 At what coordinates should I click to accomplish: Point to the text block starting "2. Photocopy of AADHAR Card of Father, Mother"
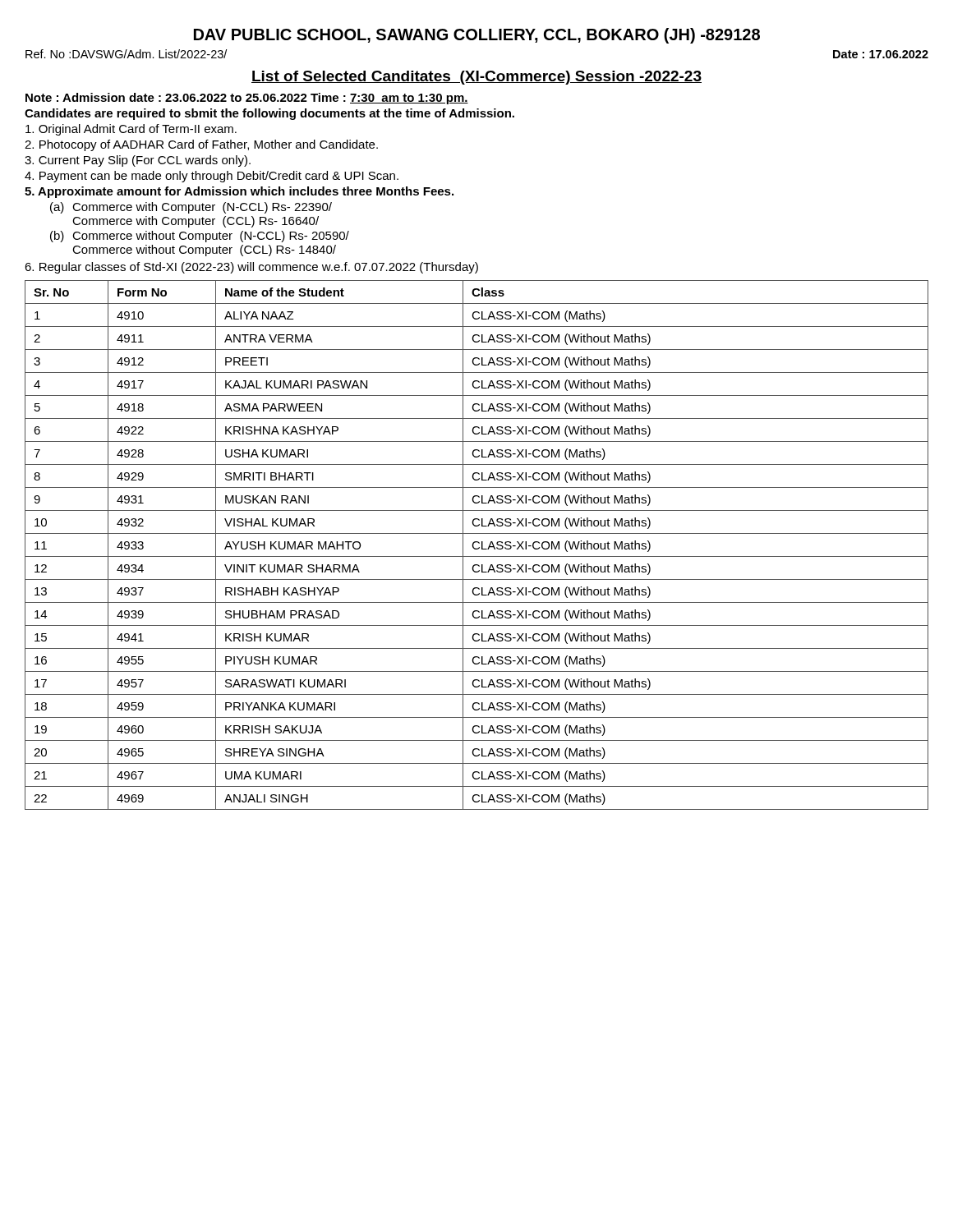click(201, 145)
